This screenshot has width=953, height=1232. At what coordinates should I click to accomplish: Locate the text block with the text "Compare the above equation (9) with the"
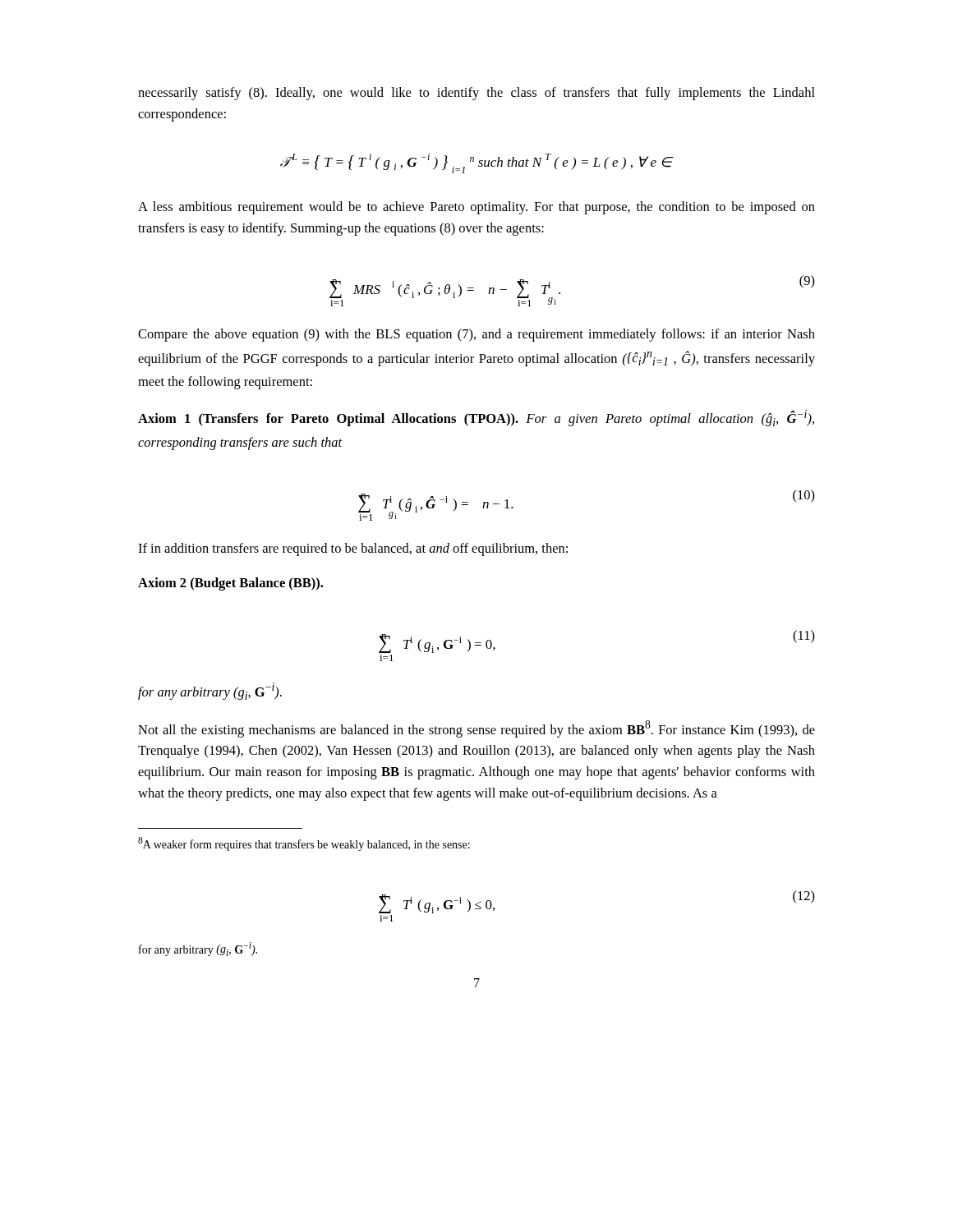click(476, 358)
